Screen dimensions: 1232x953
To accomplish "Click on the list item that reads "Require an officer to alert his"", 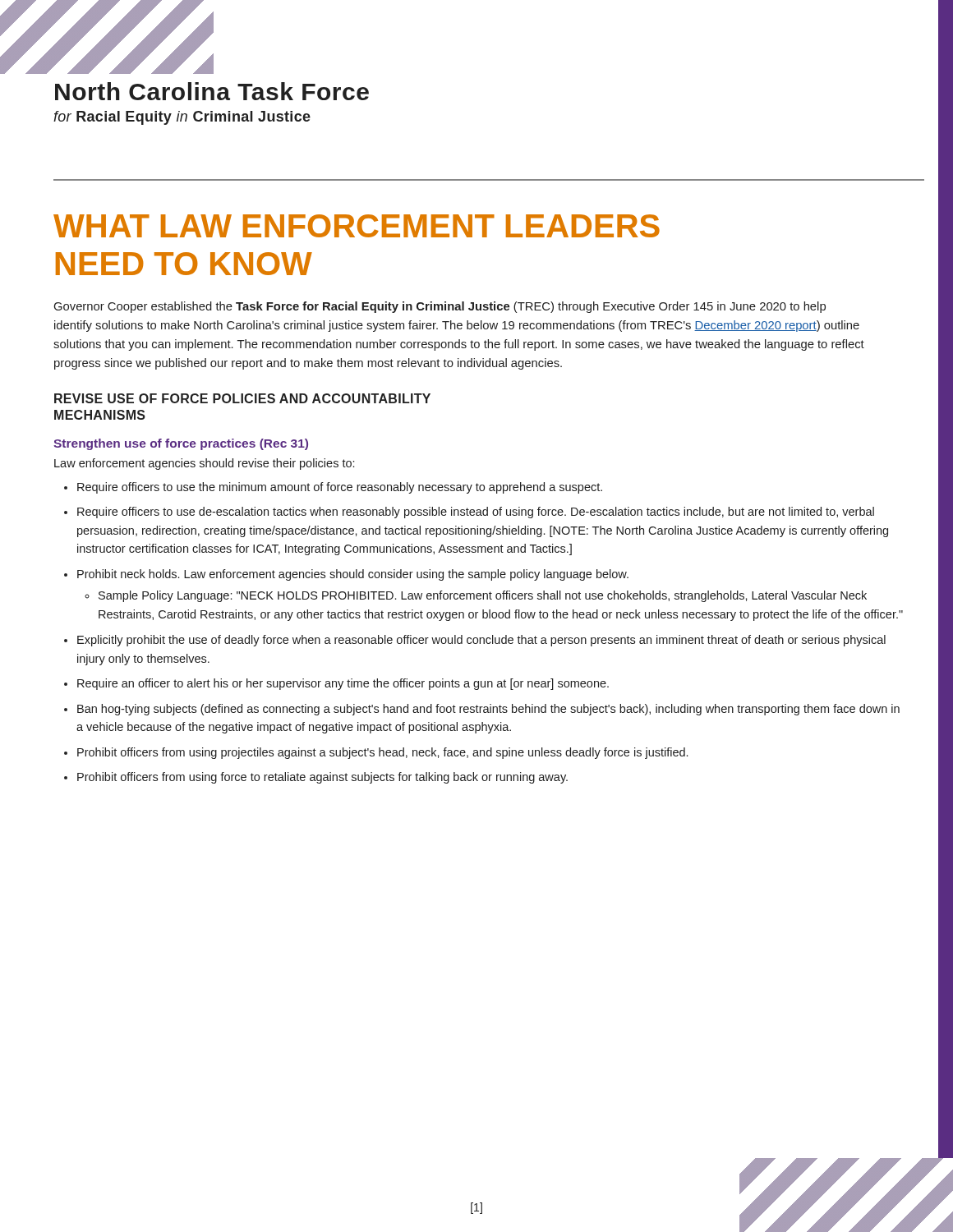I will [x=343, y=684].
